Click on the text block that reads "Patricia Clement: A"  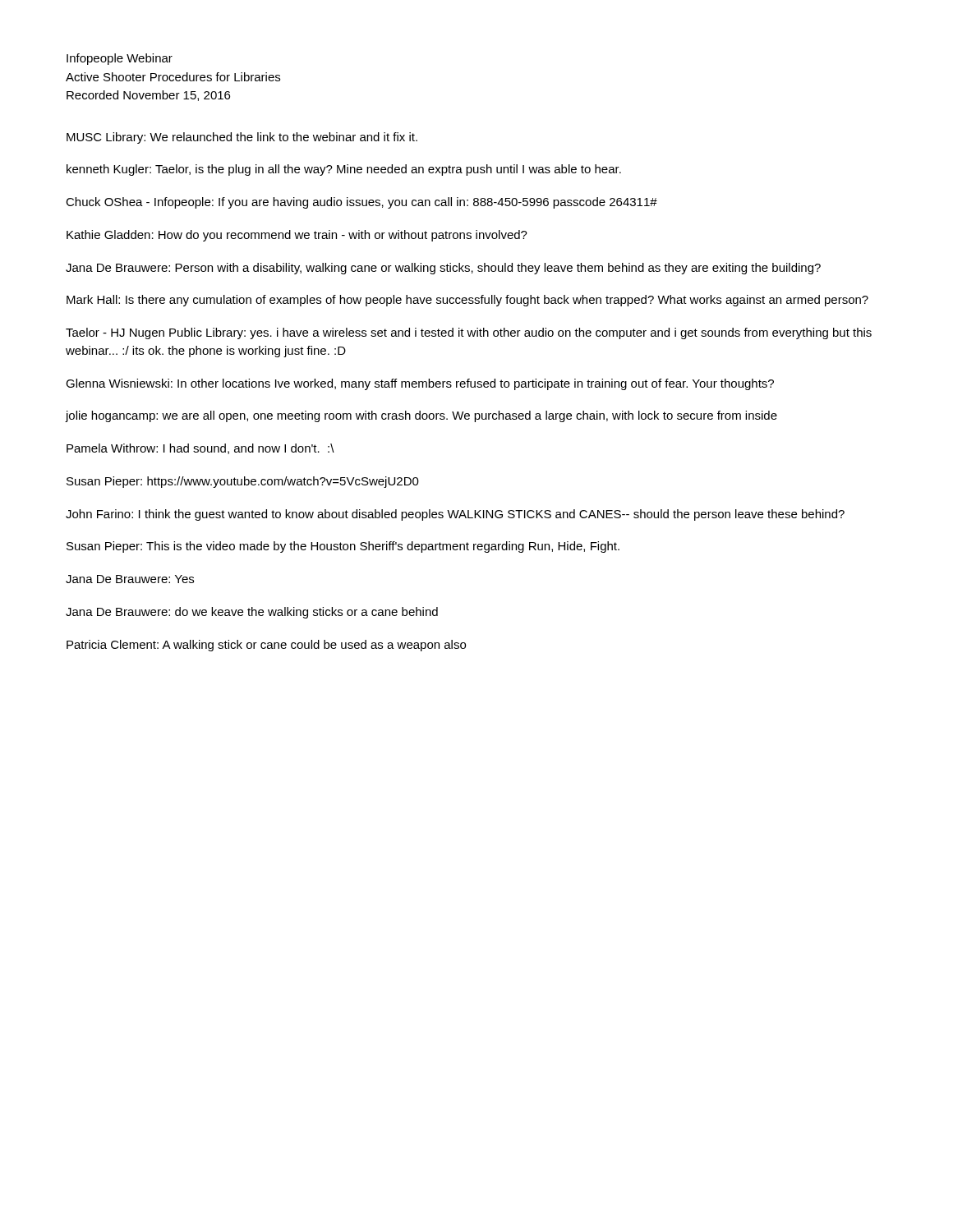[266, 644]
